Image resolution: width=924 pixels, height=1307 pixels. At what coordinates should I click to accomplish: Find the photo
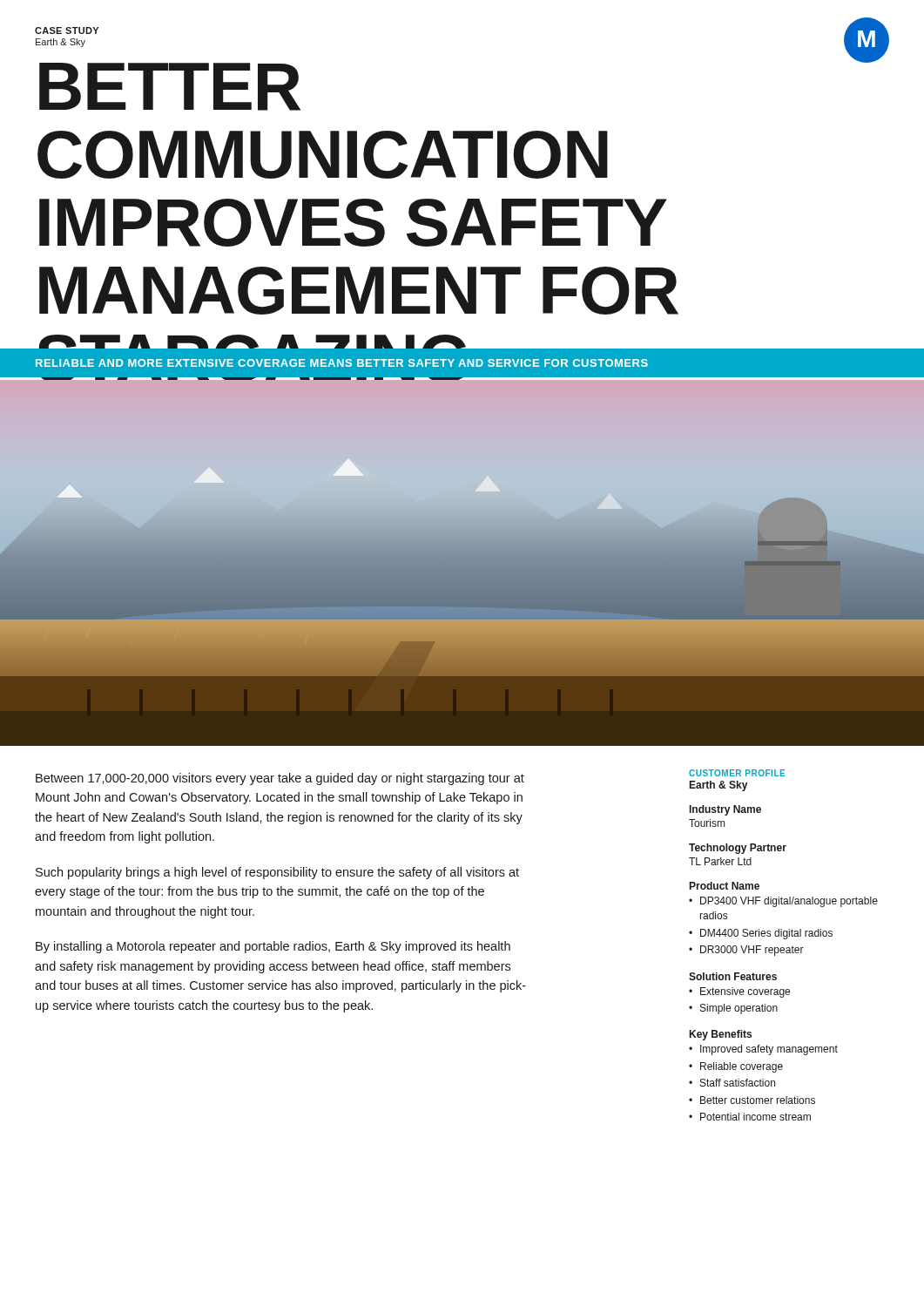point(462,563)
